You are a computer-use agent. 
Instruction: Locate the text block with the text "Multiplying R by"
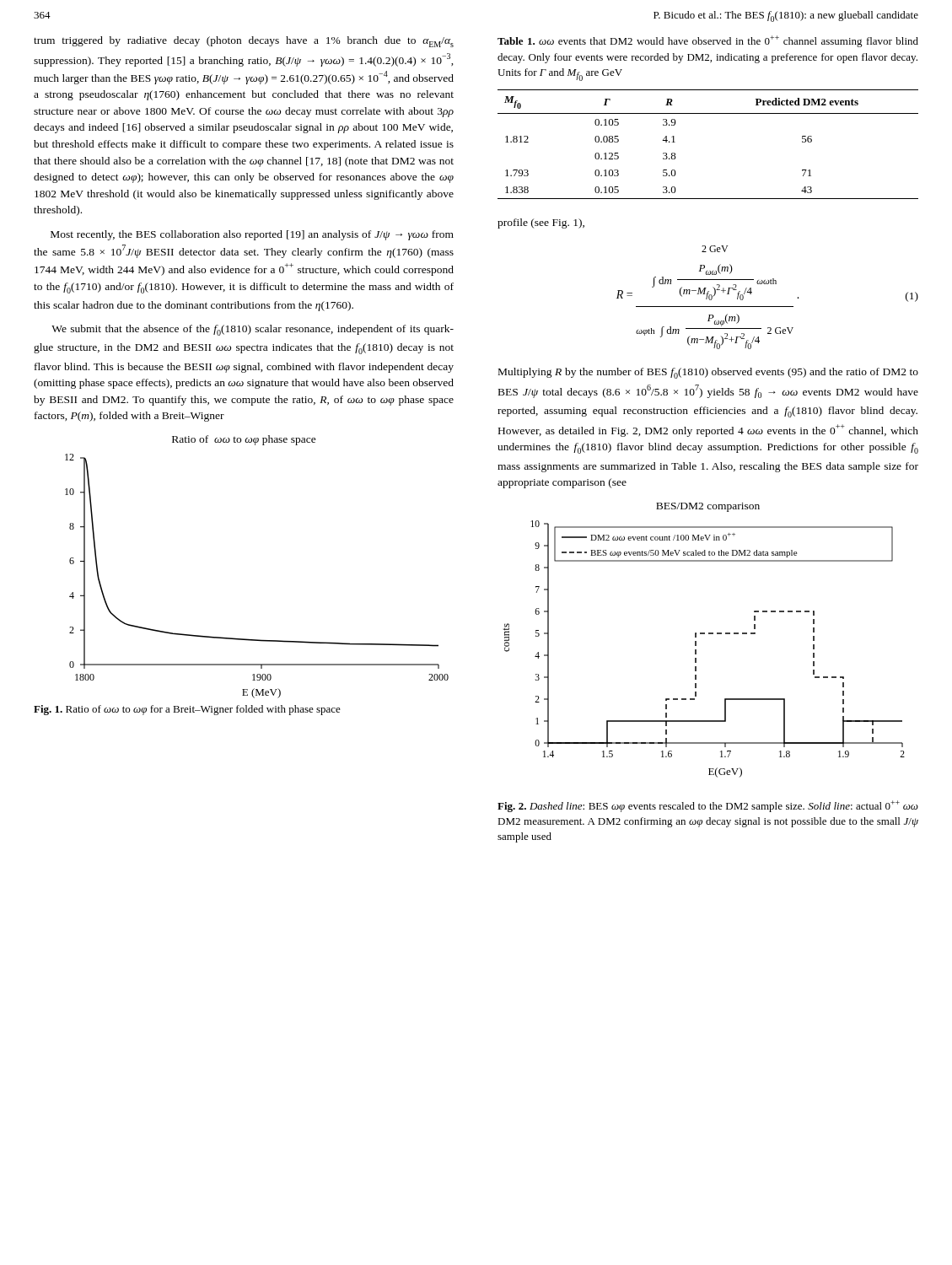(x=708, y=427)
